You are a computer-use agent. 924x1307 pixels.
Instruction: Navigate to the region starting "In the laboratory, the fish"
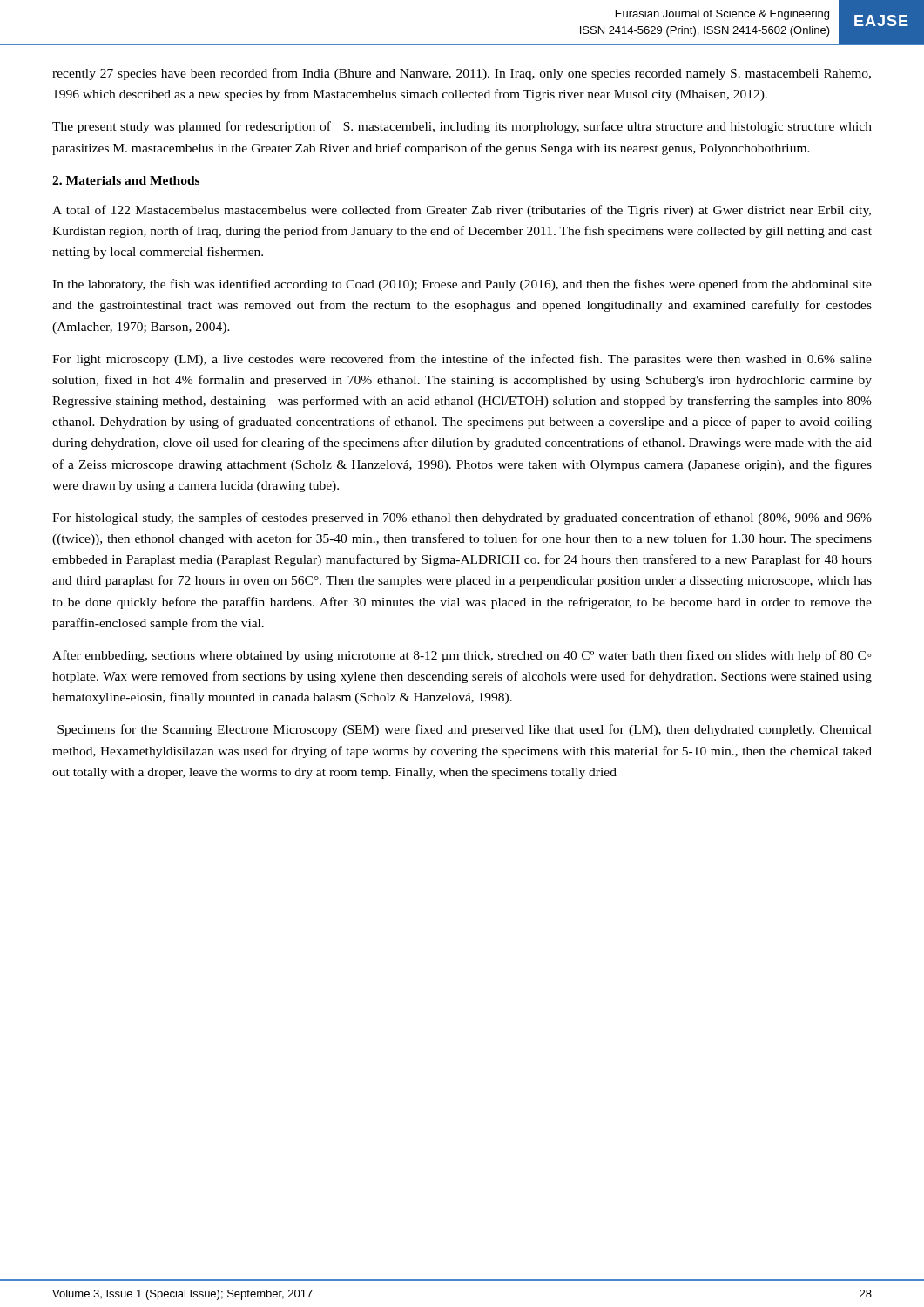[x=462, y=305]
